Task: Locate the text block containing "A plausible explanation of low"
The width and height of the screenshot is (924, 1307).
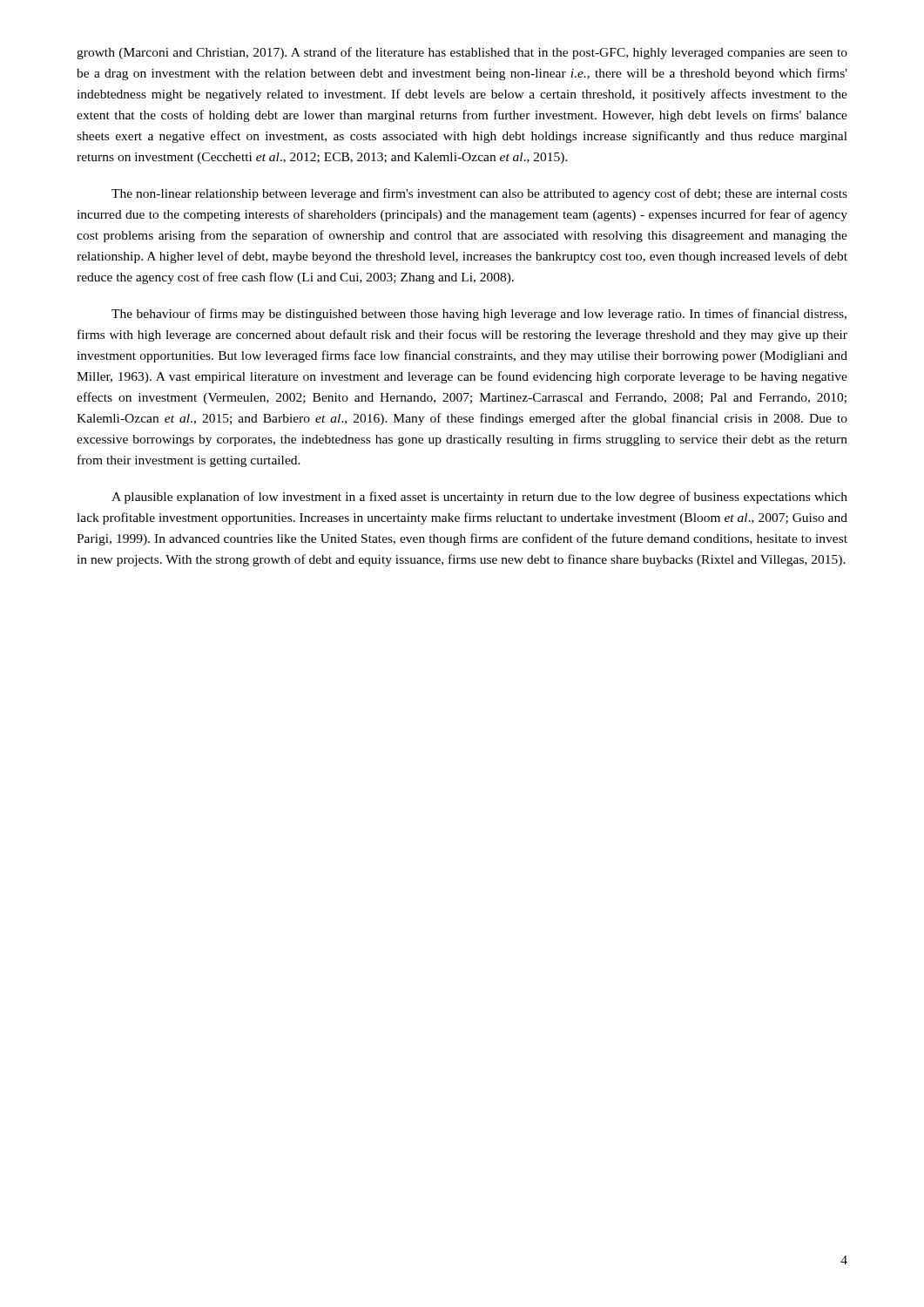Action: (x=462, y=528)
